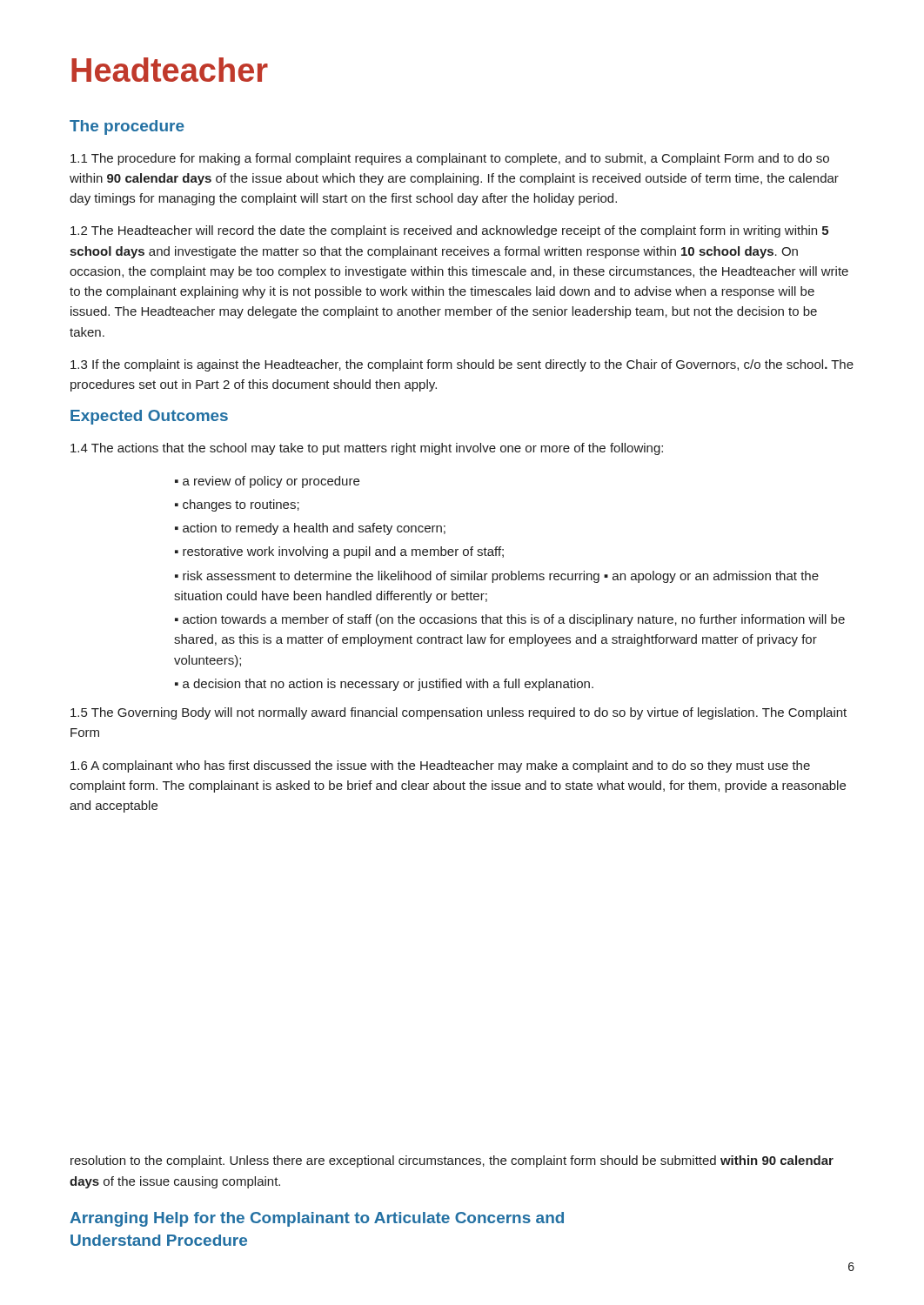The height and width of the screenshot is (1305, 924).
Task: Where is the passage that starts "6 A complainant"?
Action: [458, 785]
